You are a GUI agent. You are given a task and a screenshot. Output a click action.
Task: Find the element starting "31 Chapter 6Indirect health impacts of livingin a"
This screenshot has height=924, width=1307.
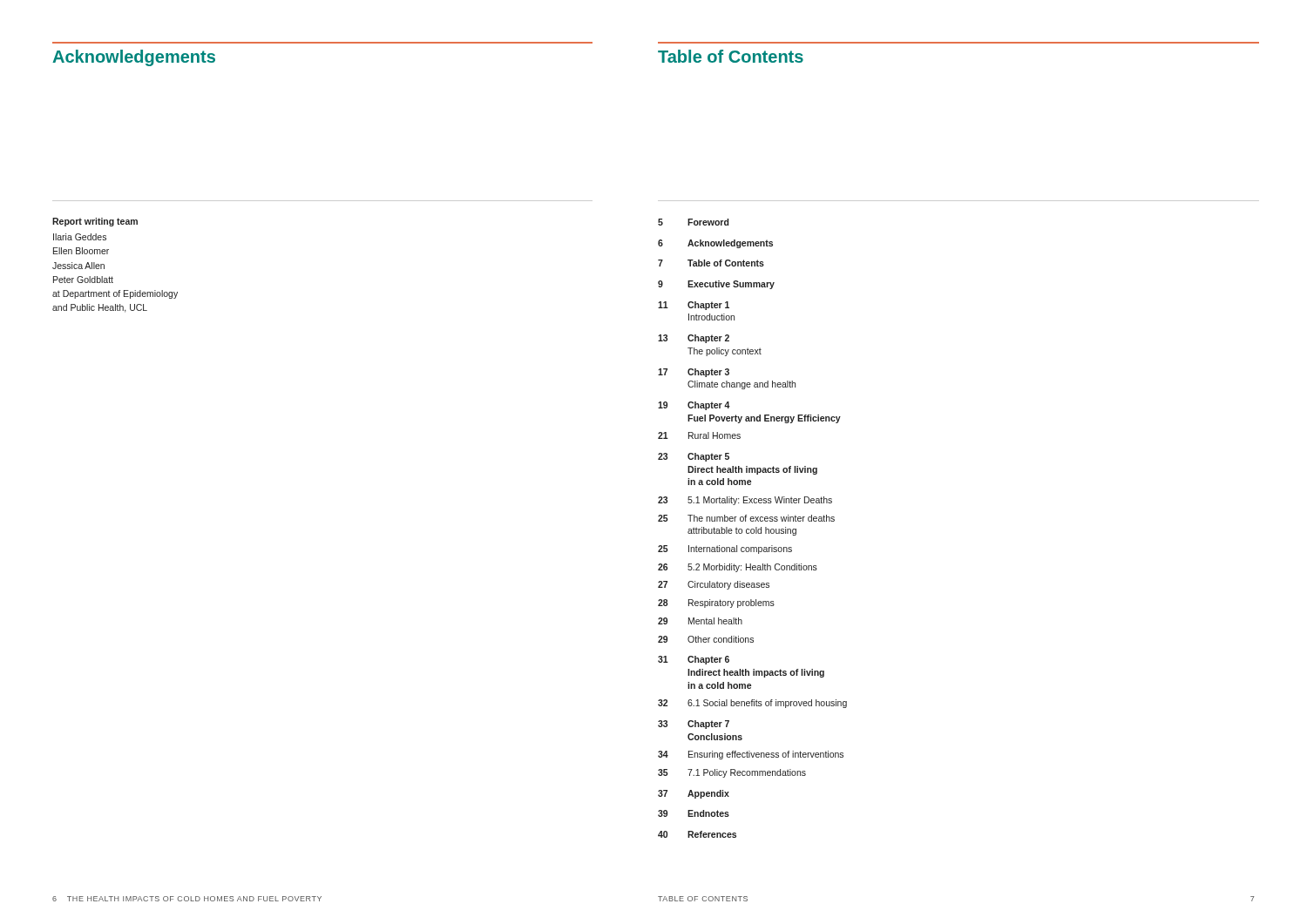(694, 660)
